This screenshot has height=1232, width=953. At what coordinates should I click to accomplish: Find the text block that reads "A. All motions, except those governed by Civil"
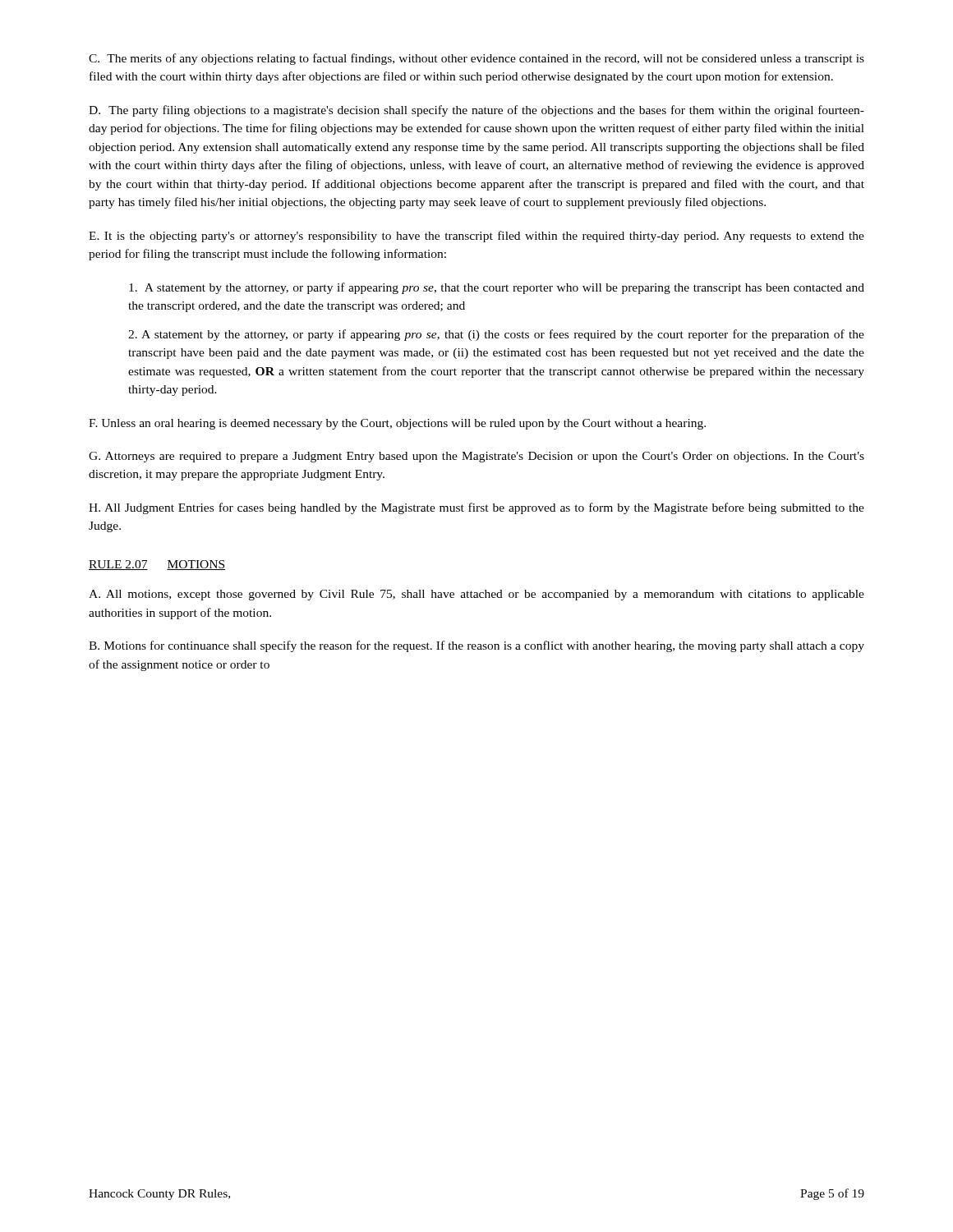476,603
